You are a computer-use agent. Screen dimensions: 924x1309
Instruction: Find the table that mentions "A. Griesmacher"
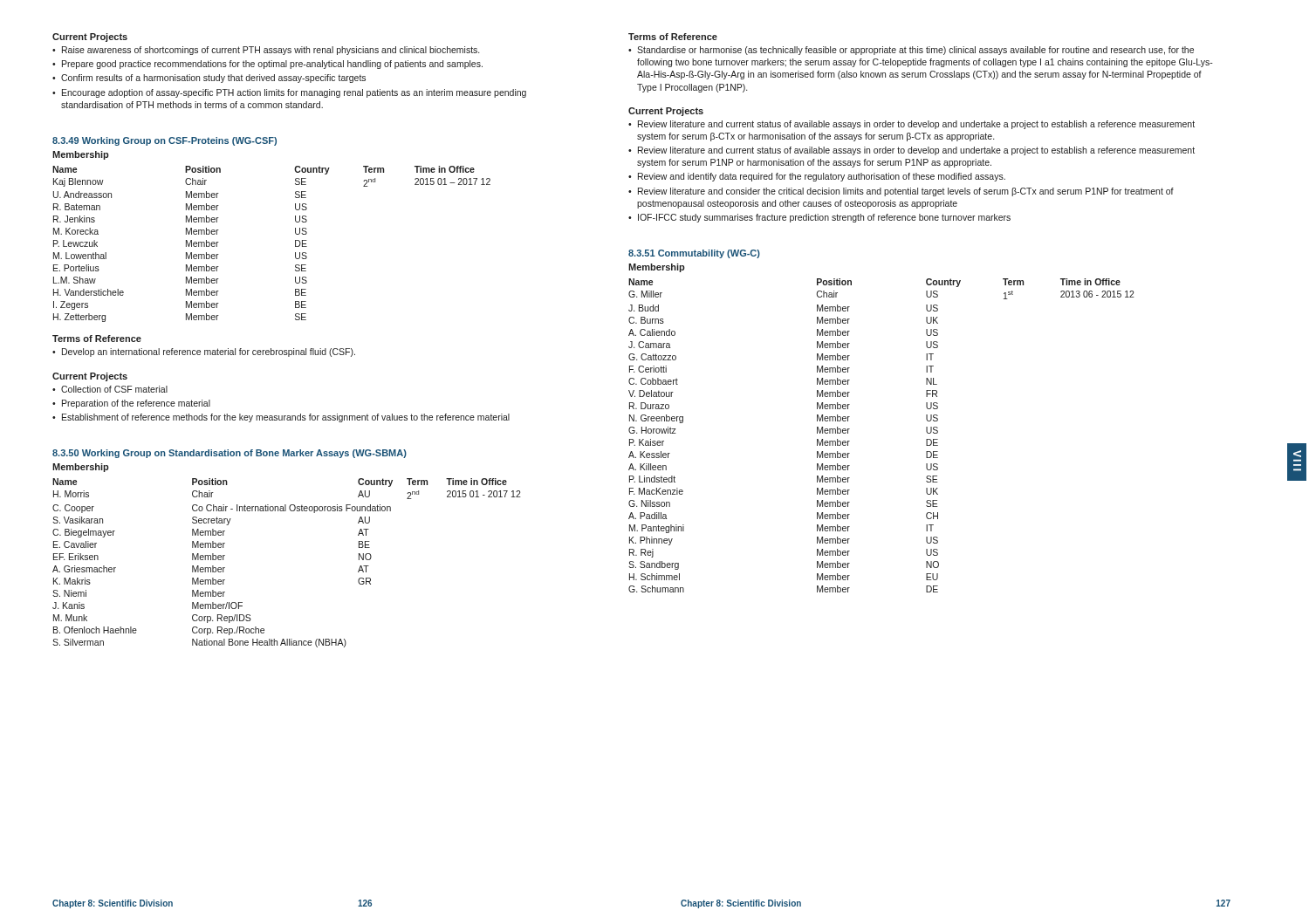pos(305,562)
